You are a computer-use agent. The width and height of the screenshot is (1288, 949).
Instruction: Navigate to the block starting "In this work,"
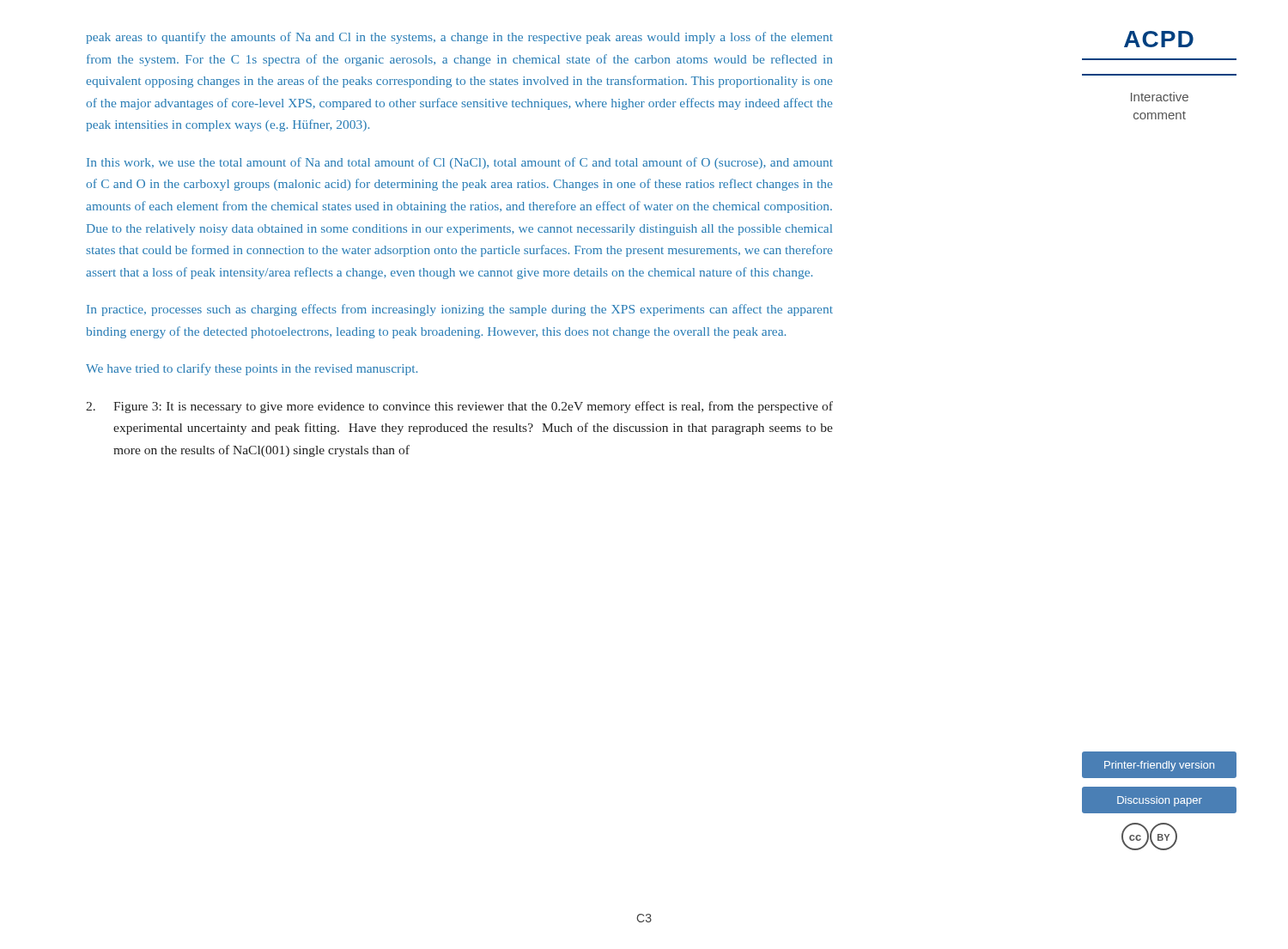(459, 217)
